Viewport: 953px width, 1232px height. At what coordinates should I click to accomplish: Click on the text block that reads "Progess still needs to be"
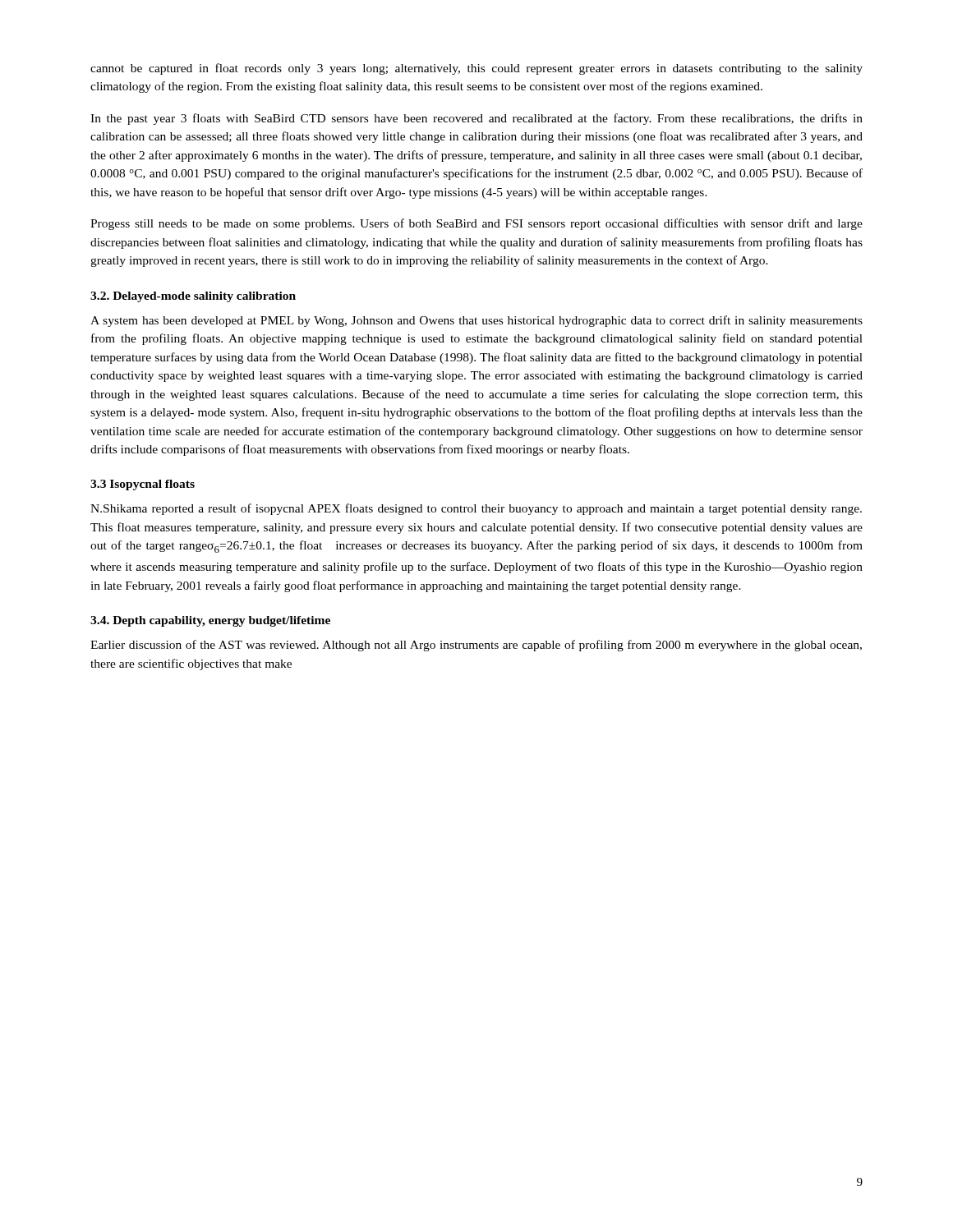[x=476, y=242]
